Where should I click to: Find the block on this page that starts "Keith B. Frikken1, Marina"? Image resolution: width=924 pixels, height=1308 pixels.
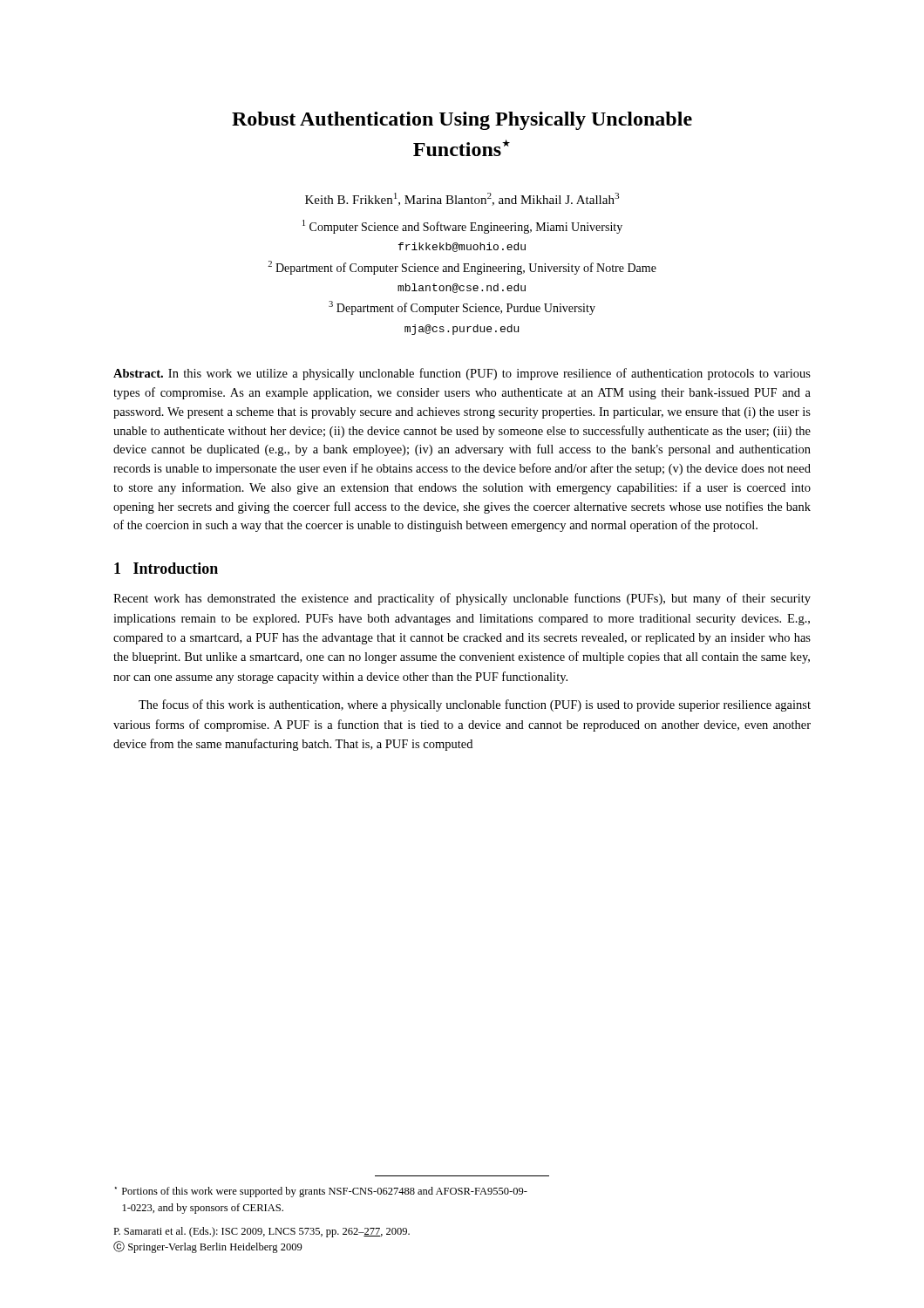click(462, 198)
